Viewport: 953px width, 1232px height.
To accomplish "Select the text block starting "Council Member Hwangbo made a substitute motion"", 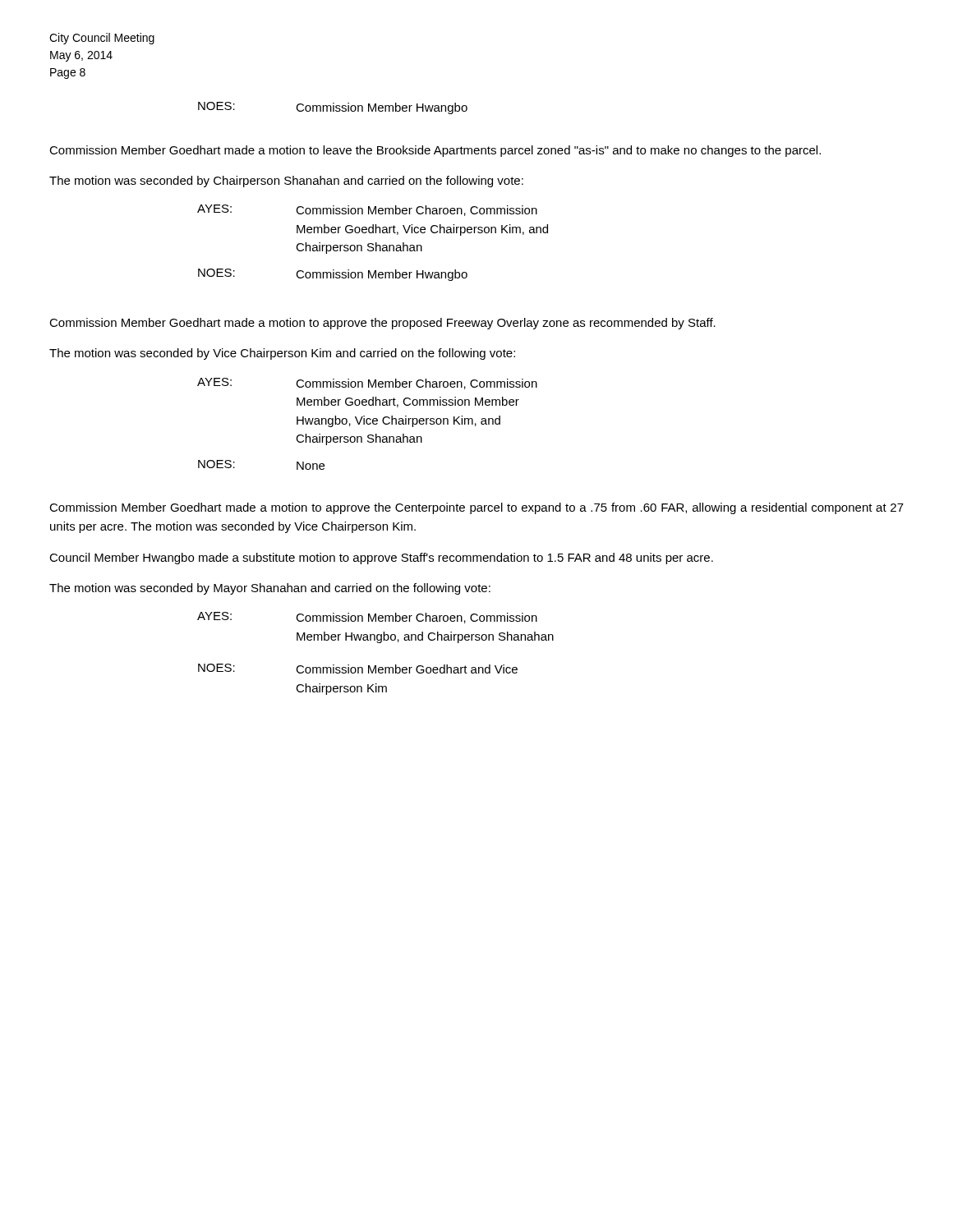I will (x=382, y=557).
